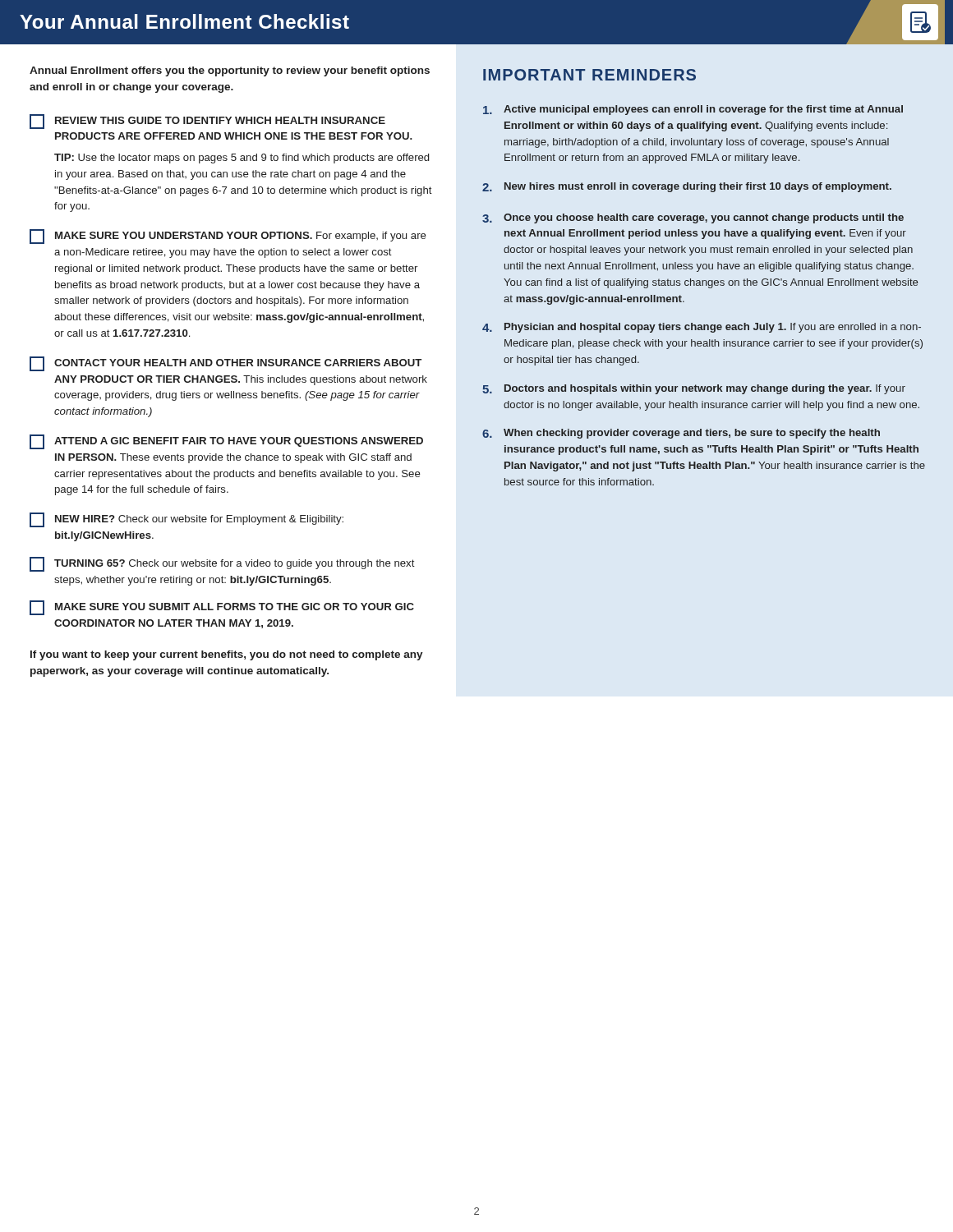
Task: Find the region starting "4. Physician and hospital copay tiers"
Action: pyautogui.click(x=704, y=343)
